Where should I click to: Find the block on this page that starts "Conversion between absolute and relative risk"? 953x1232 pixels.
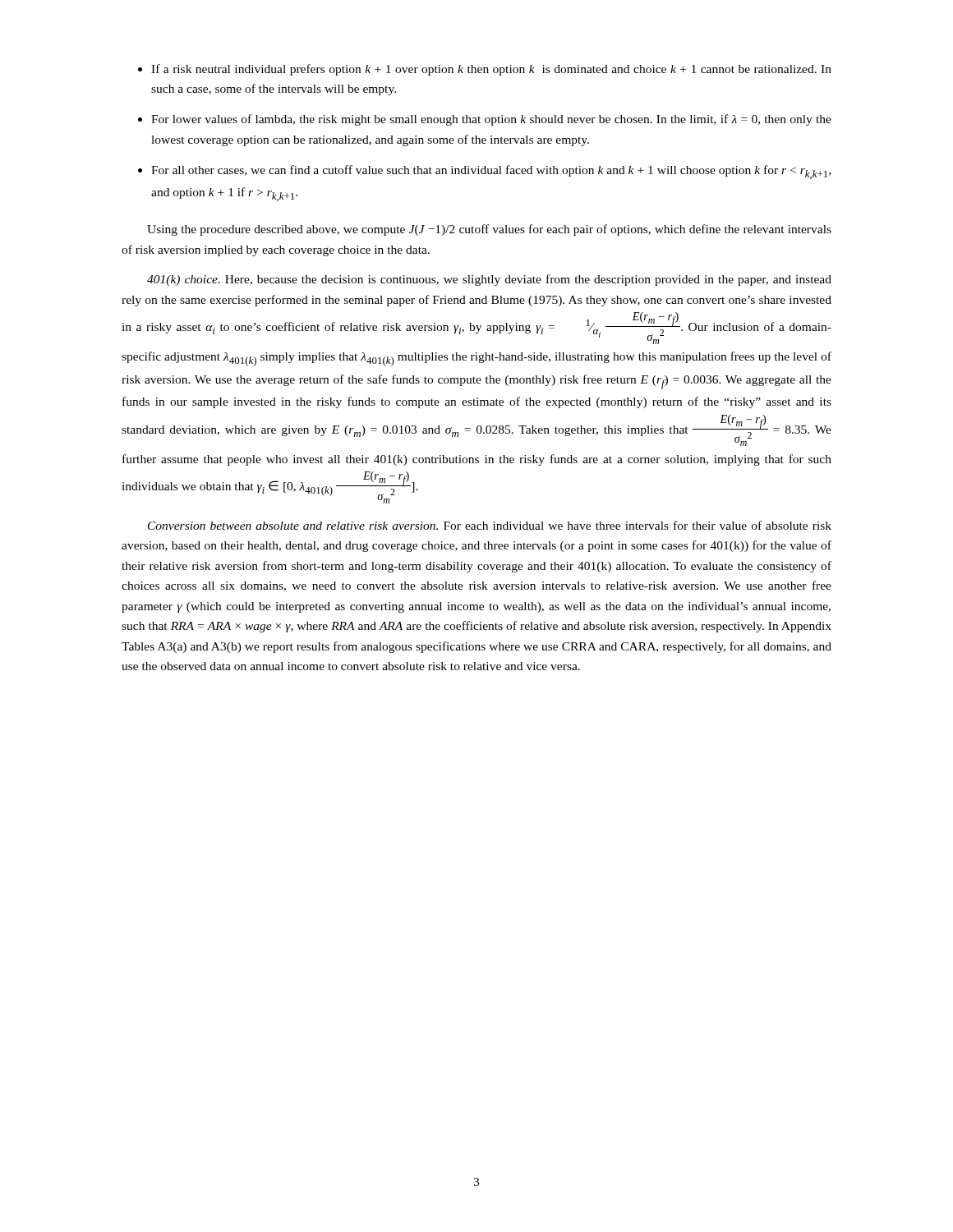(x=476, y=596)
